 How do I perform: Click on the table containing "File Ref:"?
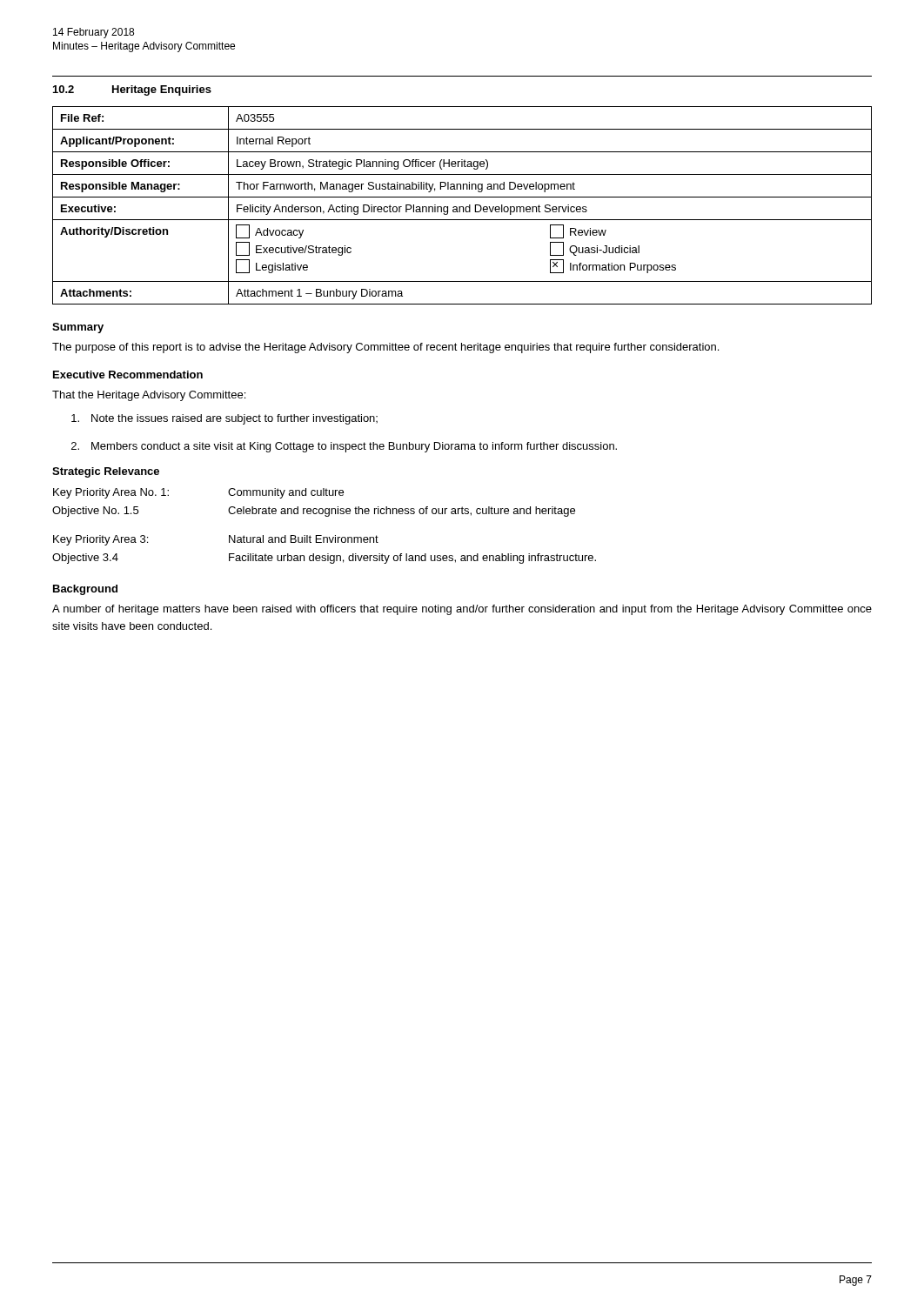pos(462,205)
